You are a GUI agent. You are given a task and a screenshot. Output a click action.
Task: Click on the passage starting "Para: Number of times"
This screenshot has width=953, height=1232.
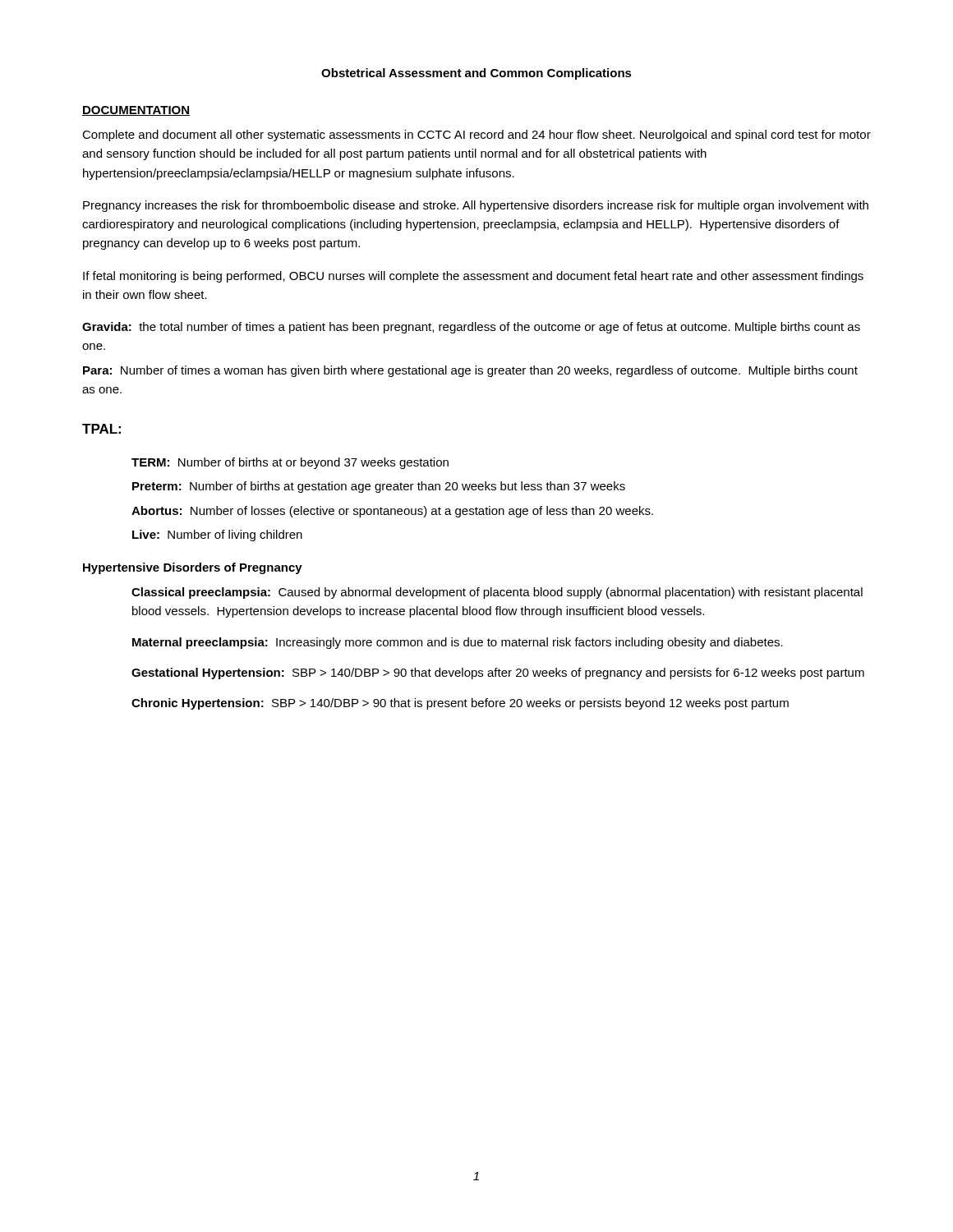tap(470, 379)
